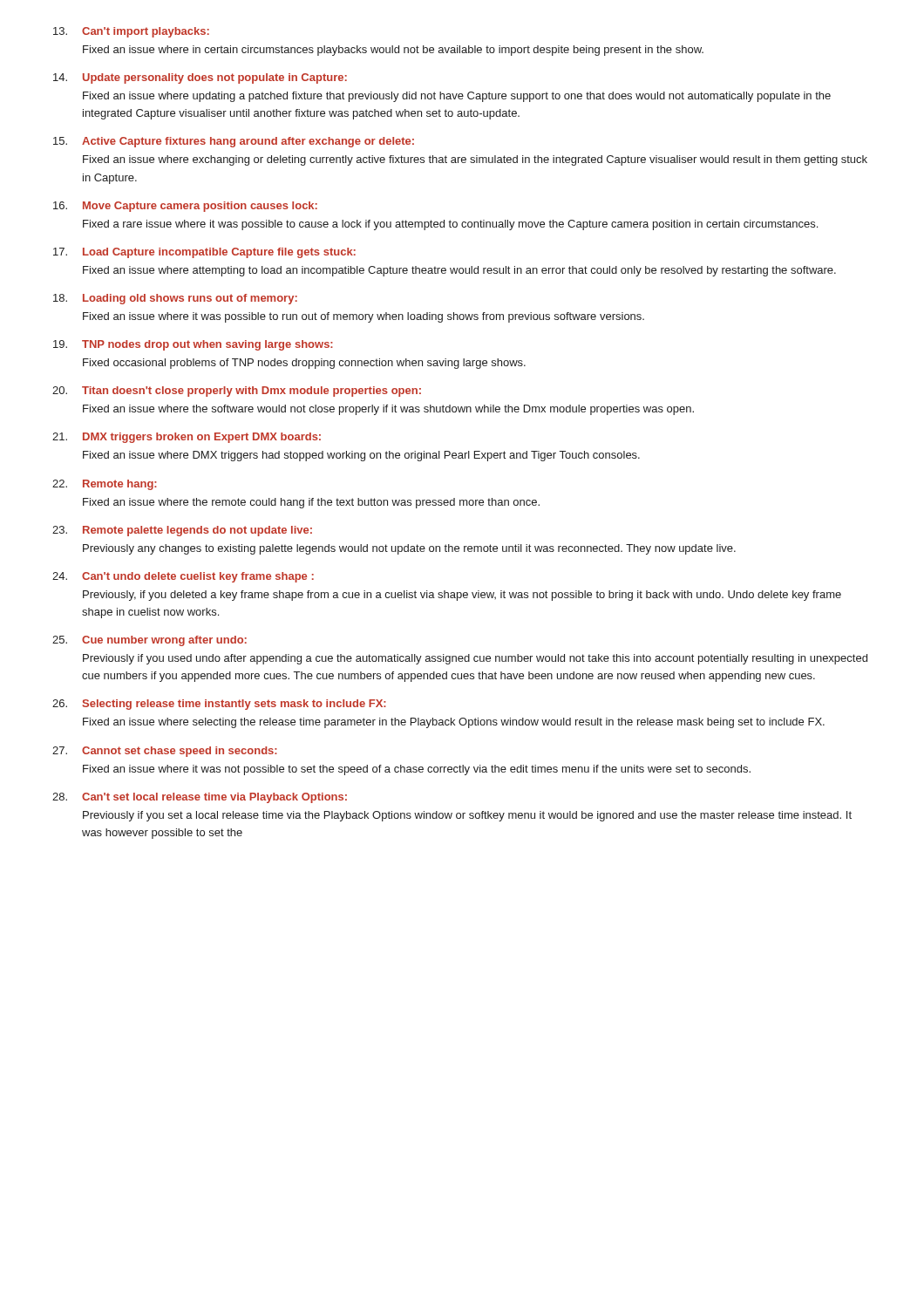This screenshot has width=924, height=1308.
Task: Select the block starting "18. Loading old shows runs out"
Action: pos(462,308)
